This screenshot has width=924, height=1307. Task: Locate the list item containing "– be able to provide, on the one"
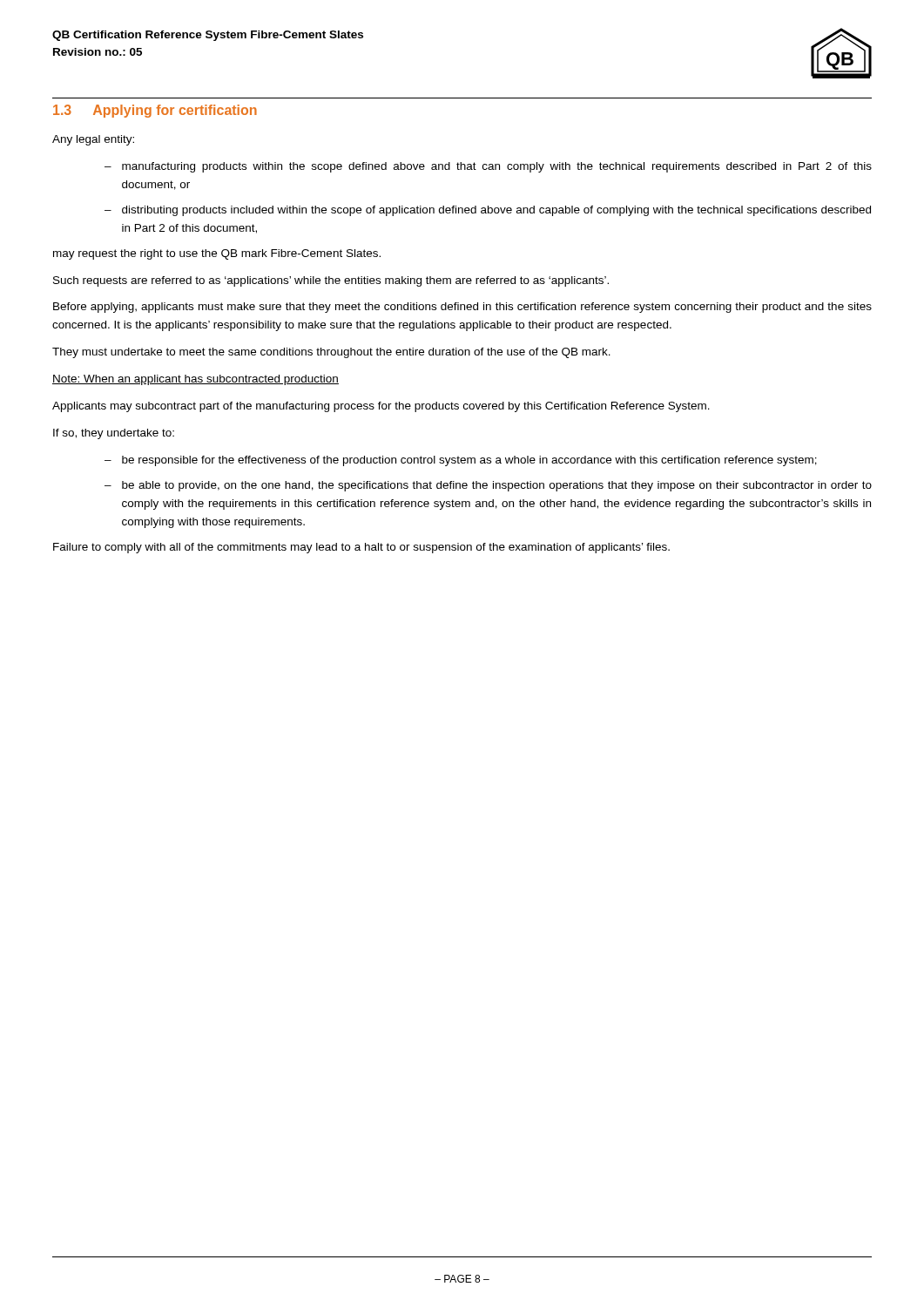point(488,504)
